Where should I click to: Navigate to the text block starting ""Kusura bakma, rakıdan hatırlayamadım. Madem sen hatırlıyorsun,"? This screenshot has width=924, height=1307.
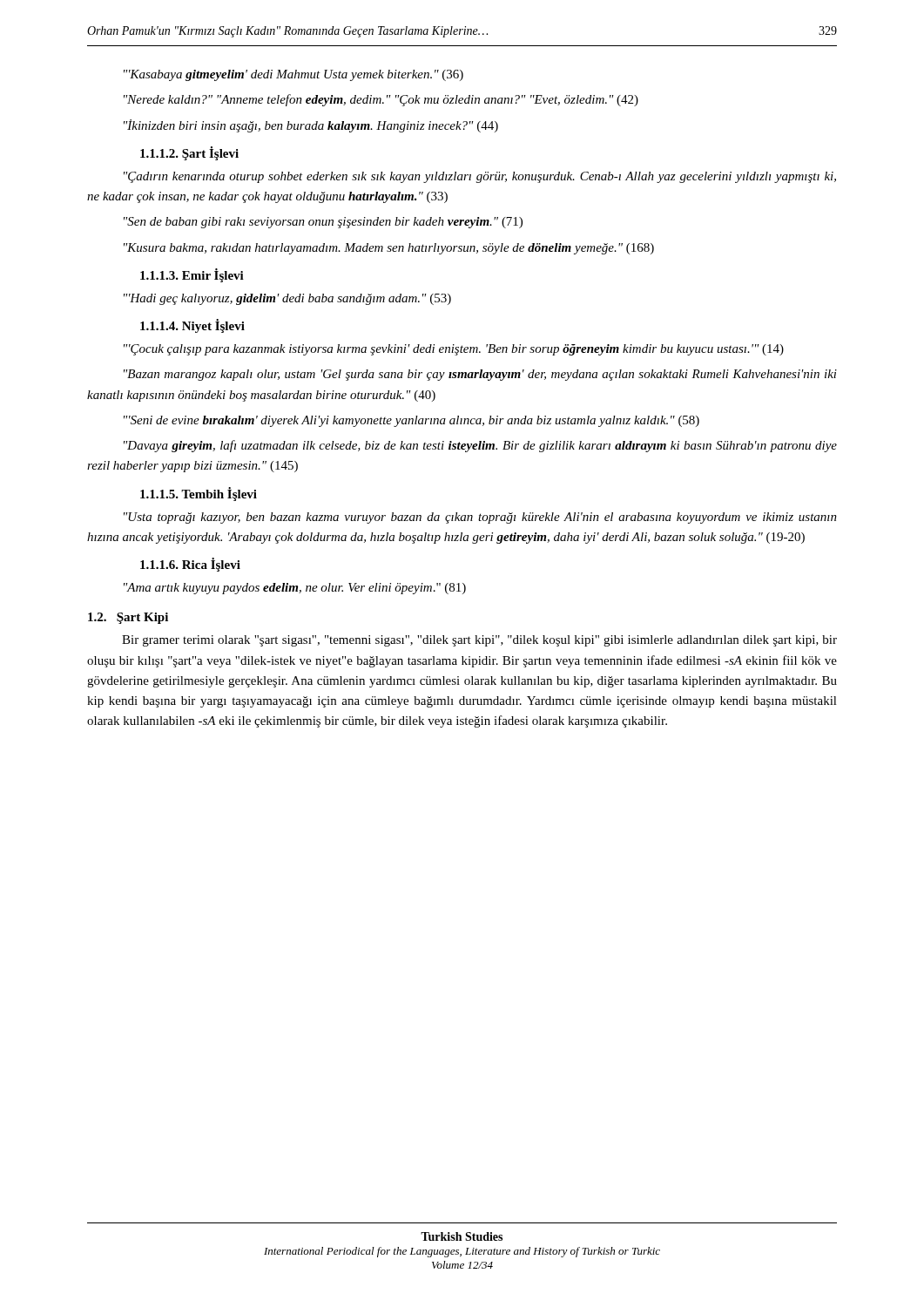pyautogui.click(x=388, y=247)
